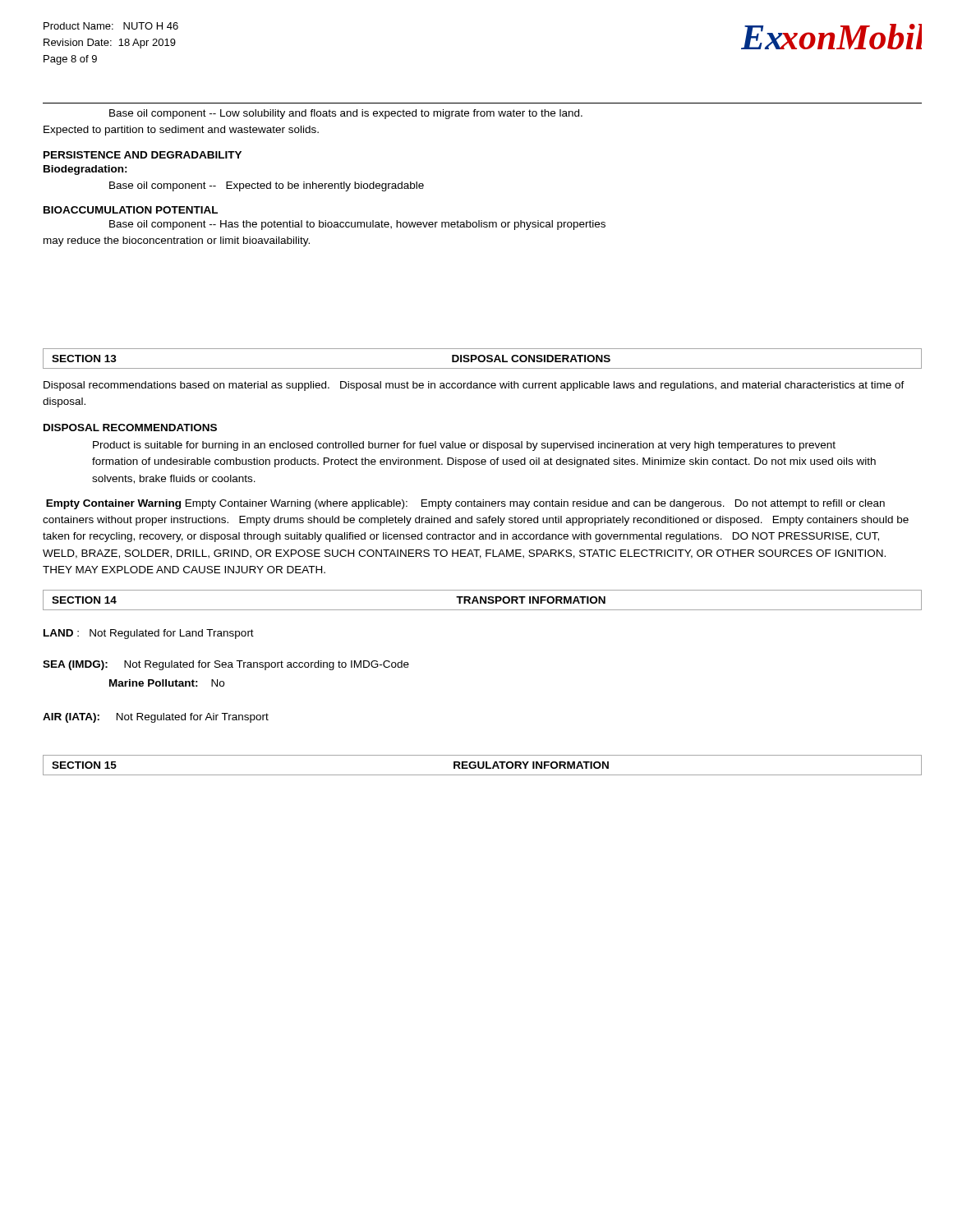Select the text block containing "LAND : Not Regulated for"

pos(148,633)
